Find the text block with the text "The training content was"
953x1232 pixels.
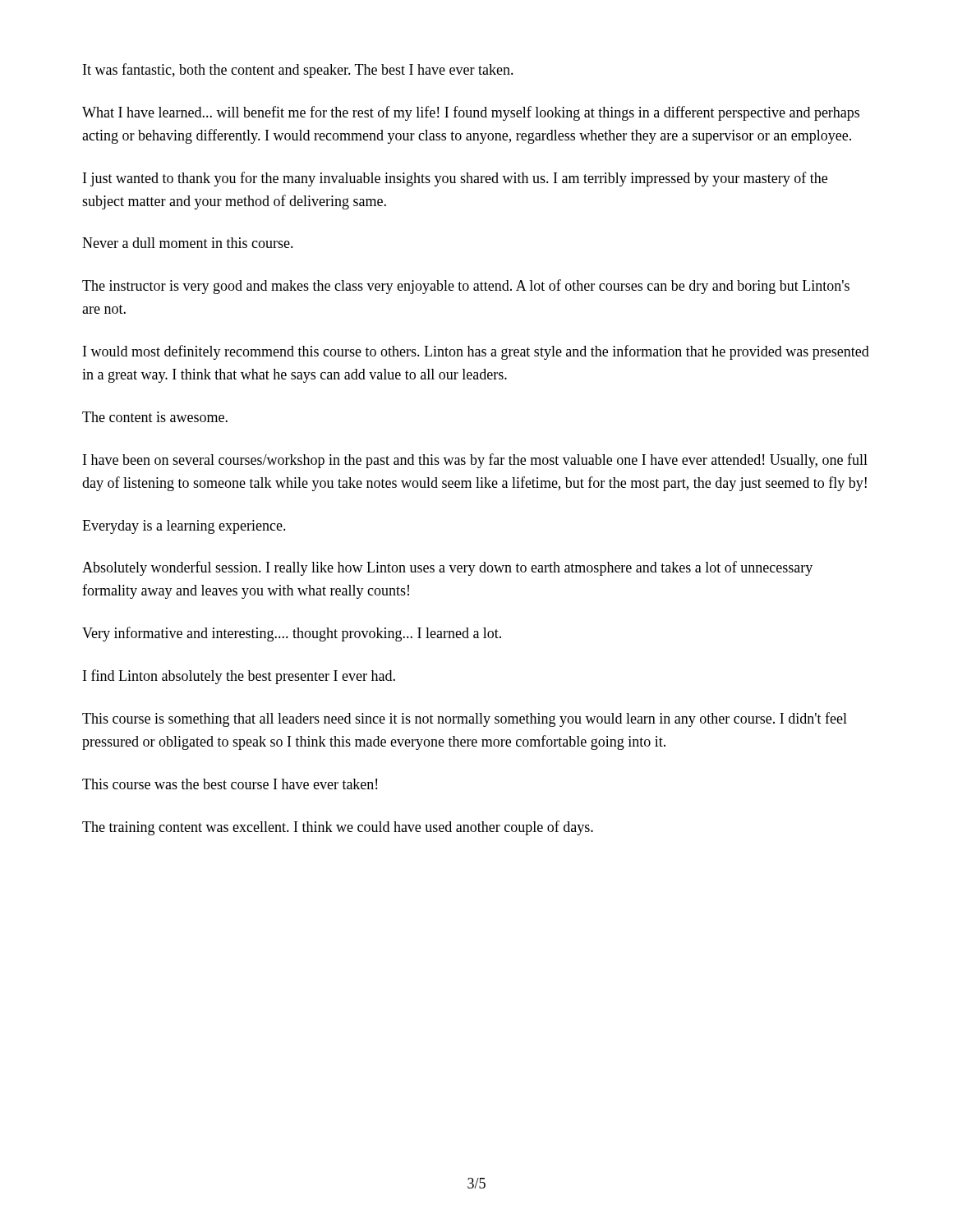[338, 827]
